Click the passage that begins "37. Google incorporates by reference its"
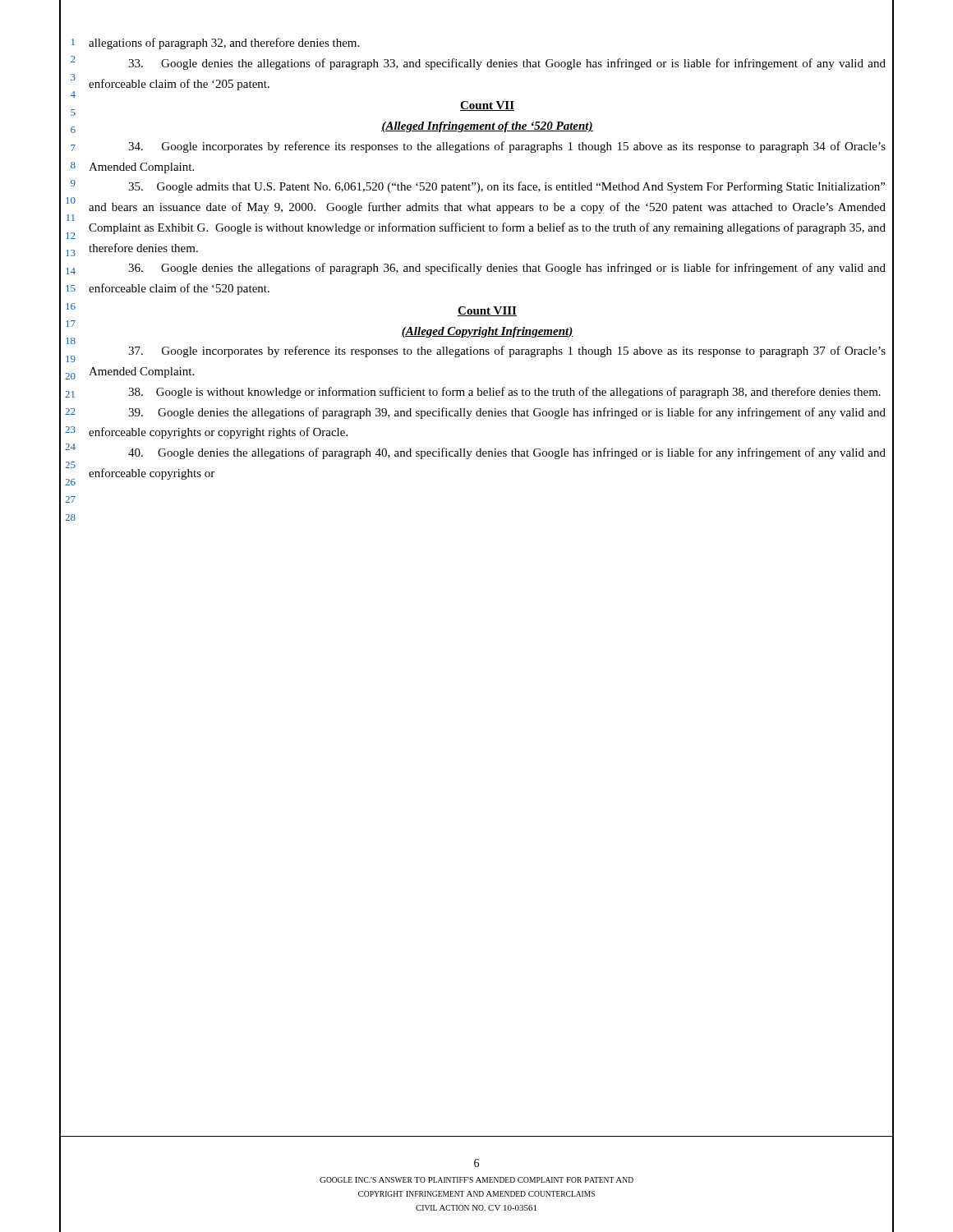The height and width of the screenshot is (1232, 953). click(x=487, y=361)
